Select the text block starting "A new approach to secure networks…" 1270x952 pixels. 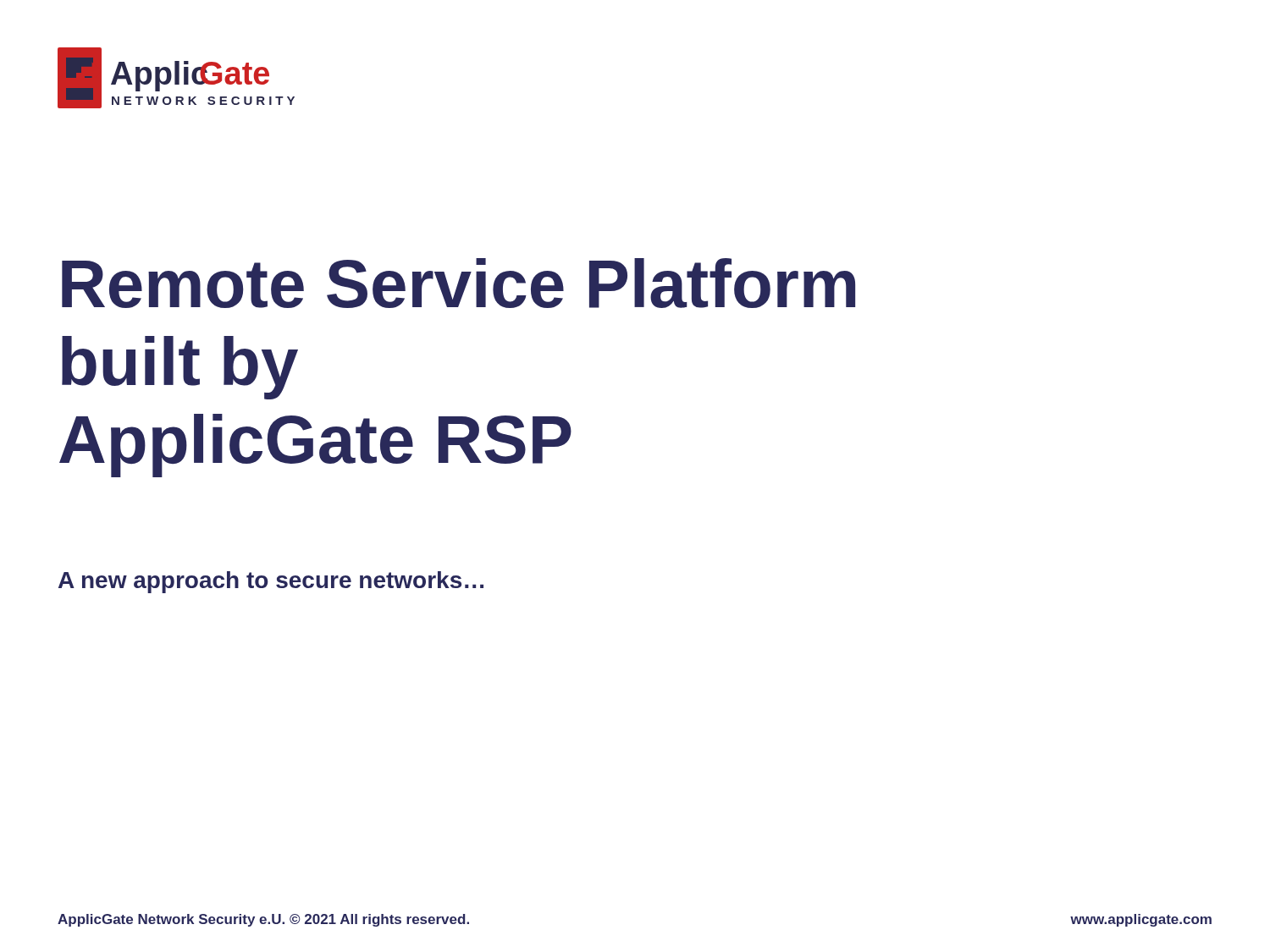[272, 580]
